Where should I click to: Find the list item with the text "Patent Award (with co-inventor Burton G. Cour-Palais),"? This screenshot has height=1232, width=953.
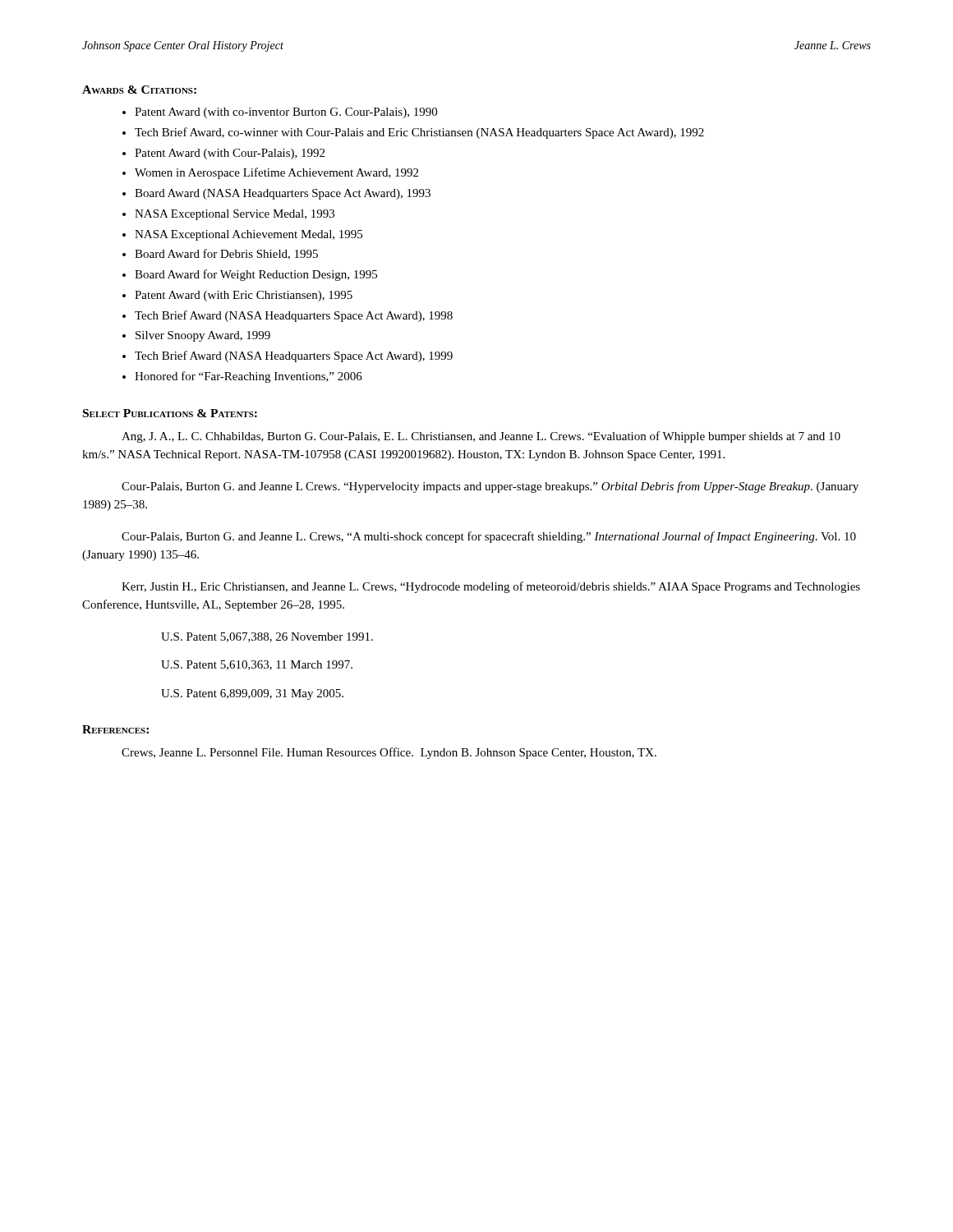pos(286,112)
